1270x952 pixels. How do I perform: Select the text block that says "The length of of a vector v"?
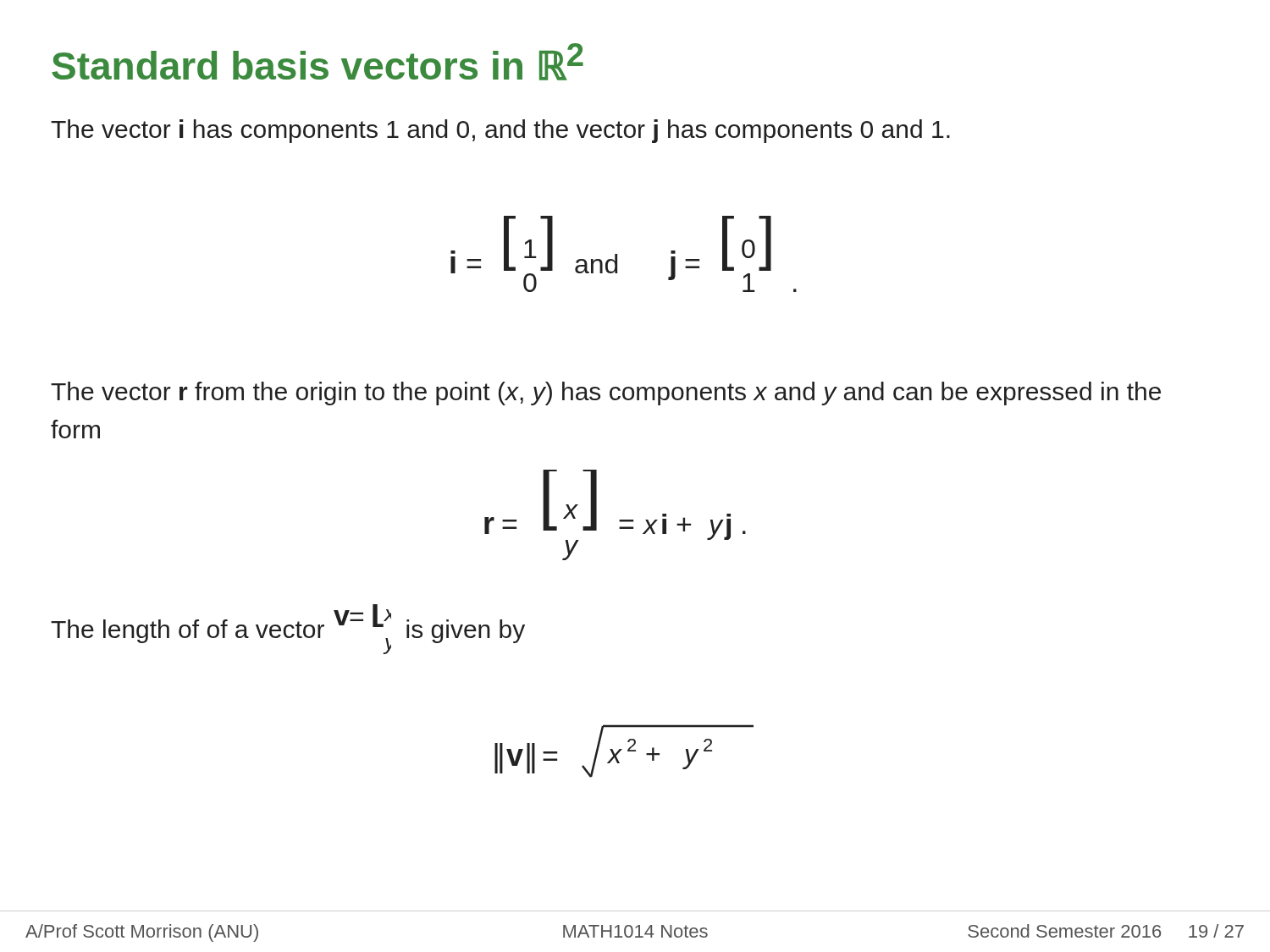(288, 631)
